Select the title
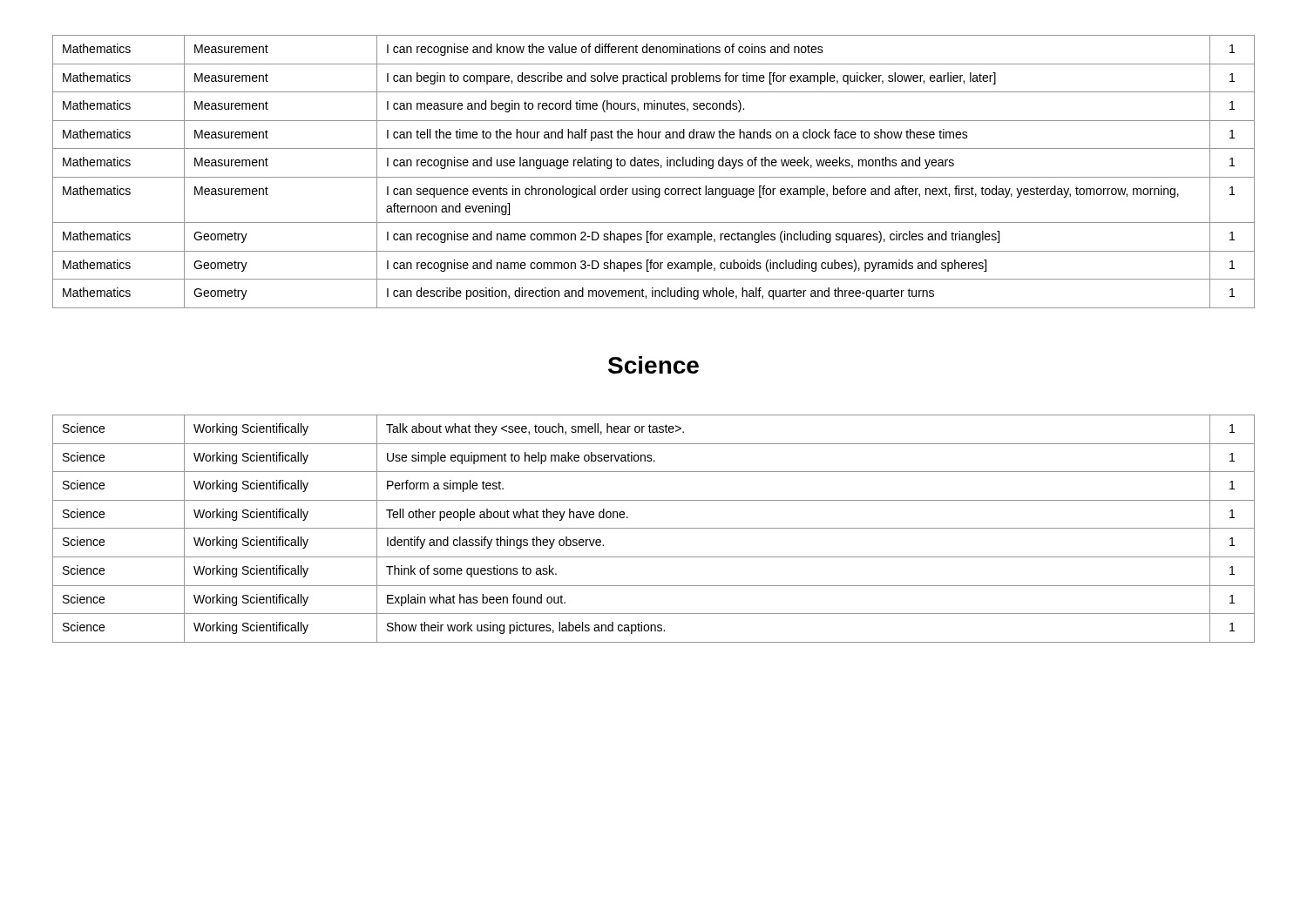1307x924 pixels. point(654,365)
